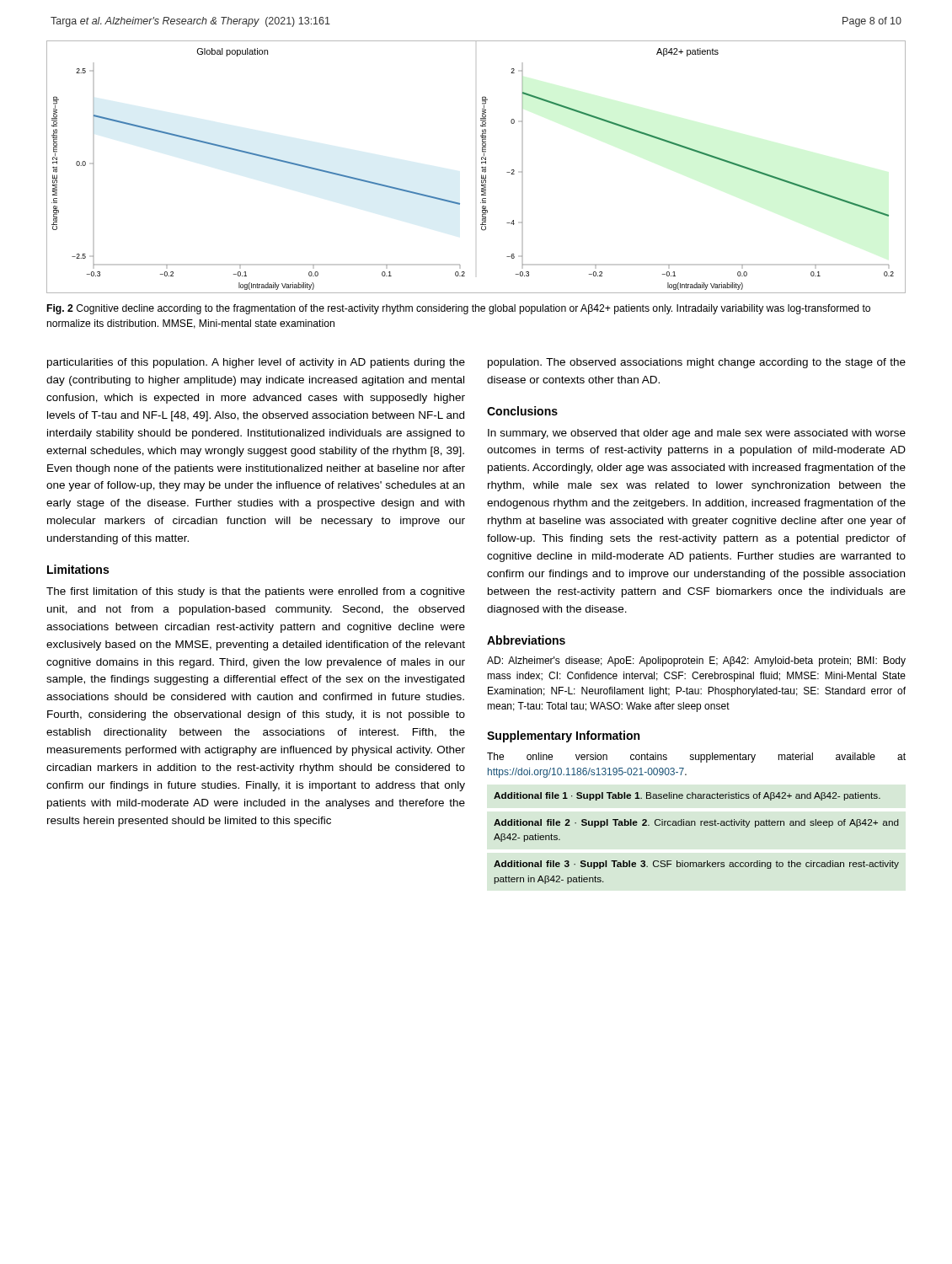The width and height of the screenshot is (952, 1264).
Task: Click on the text block starting "Supplementary Information"
Action: coord(564,736)
